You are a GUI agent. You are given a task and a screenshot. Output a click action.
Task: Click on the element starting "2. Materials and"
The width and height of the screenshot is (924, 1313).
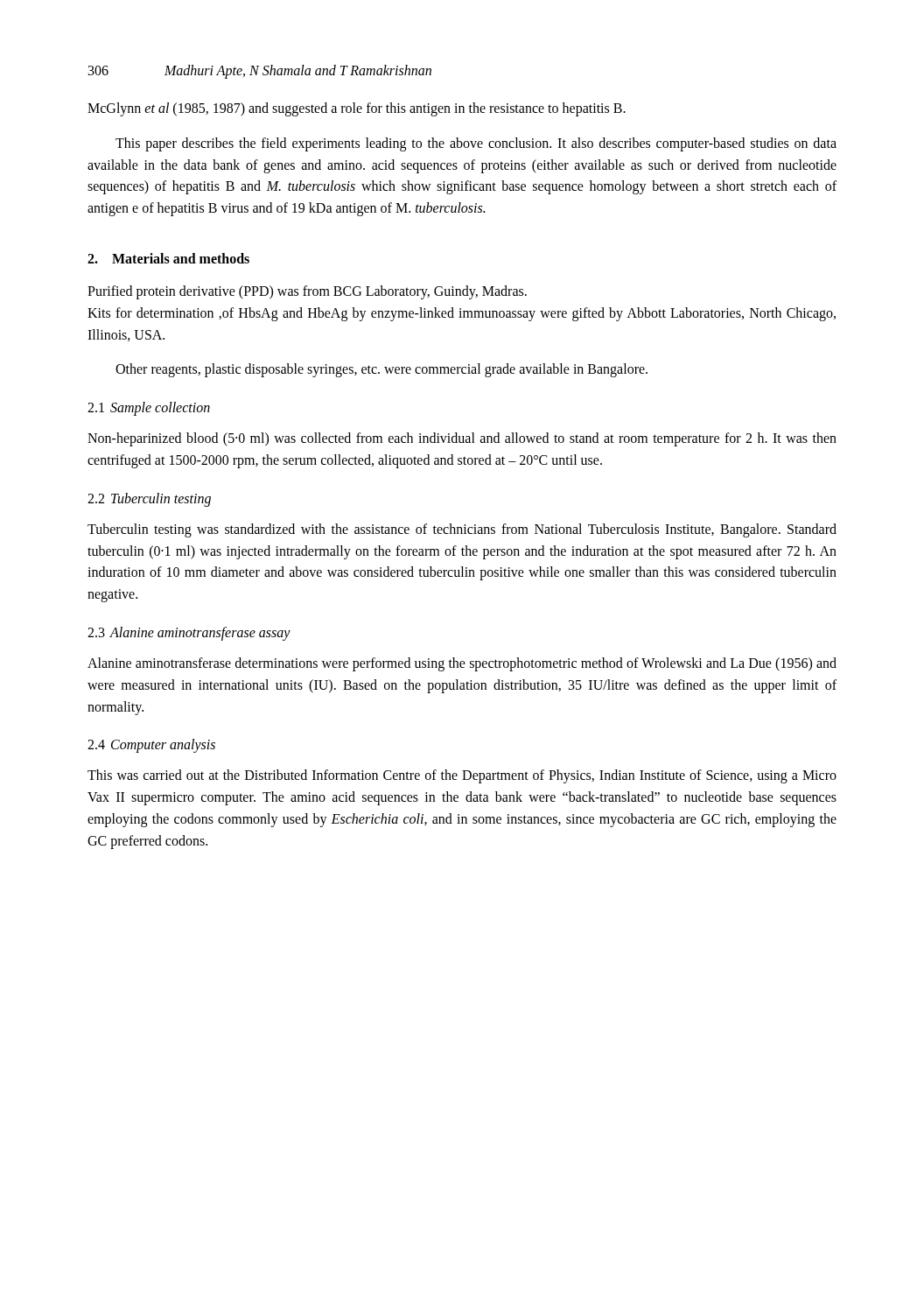tap(169, 259)
